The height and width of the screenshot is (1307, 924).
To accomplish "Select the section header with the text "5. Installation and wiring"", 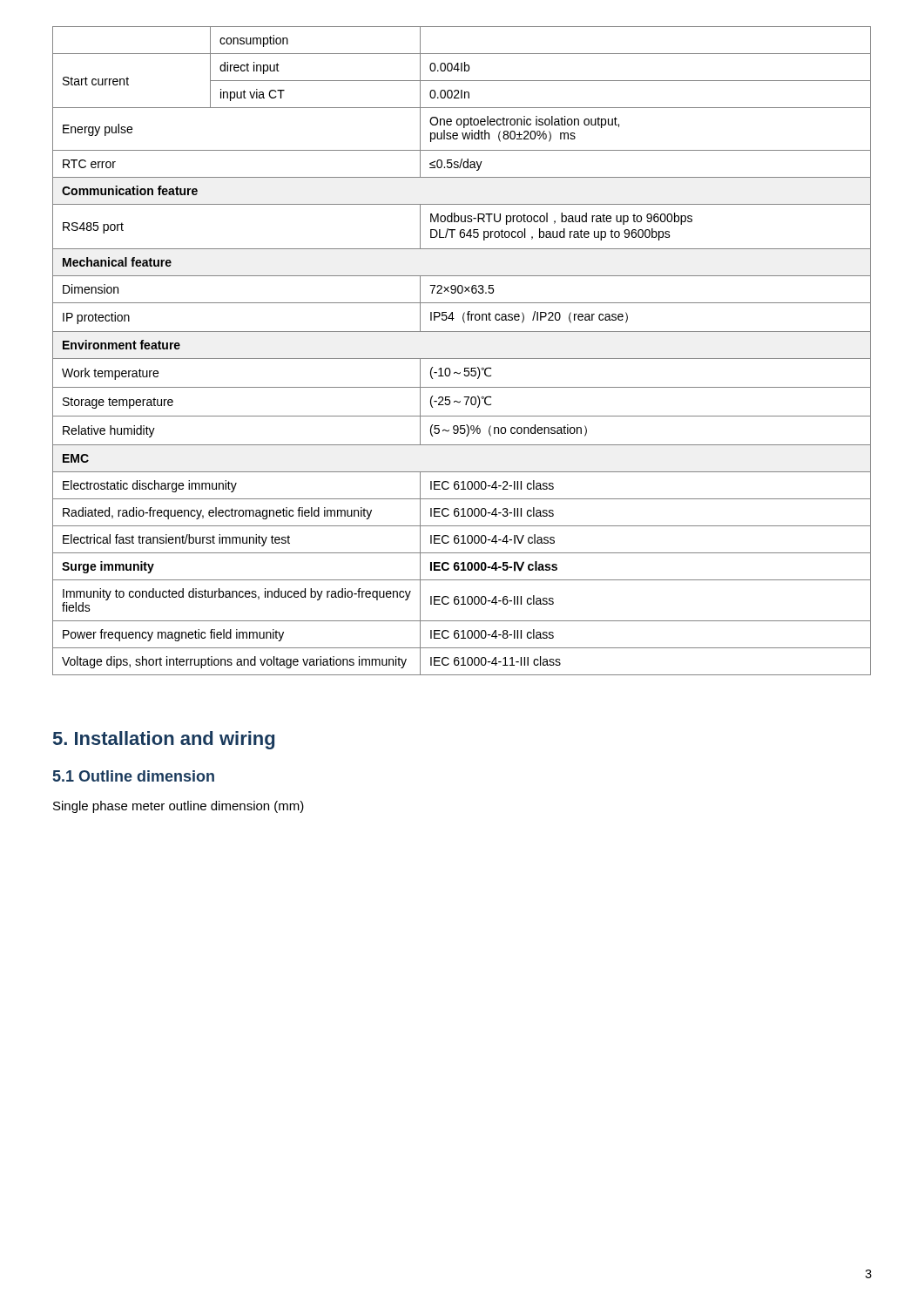I will click(164, 738).
